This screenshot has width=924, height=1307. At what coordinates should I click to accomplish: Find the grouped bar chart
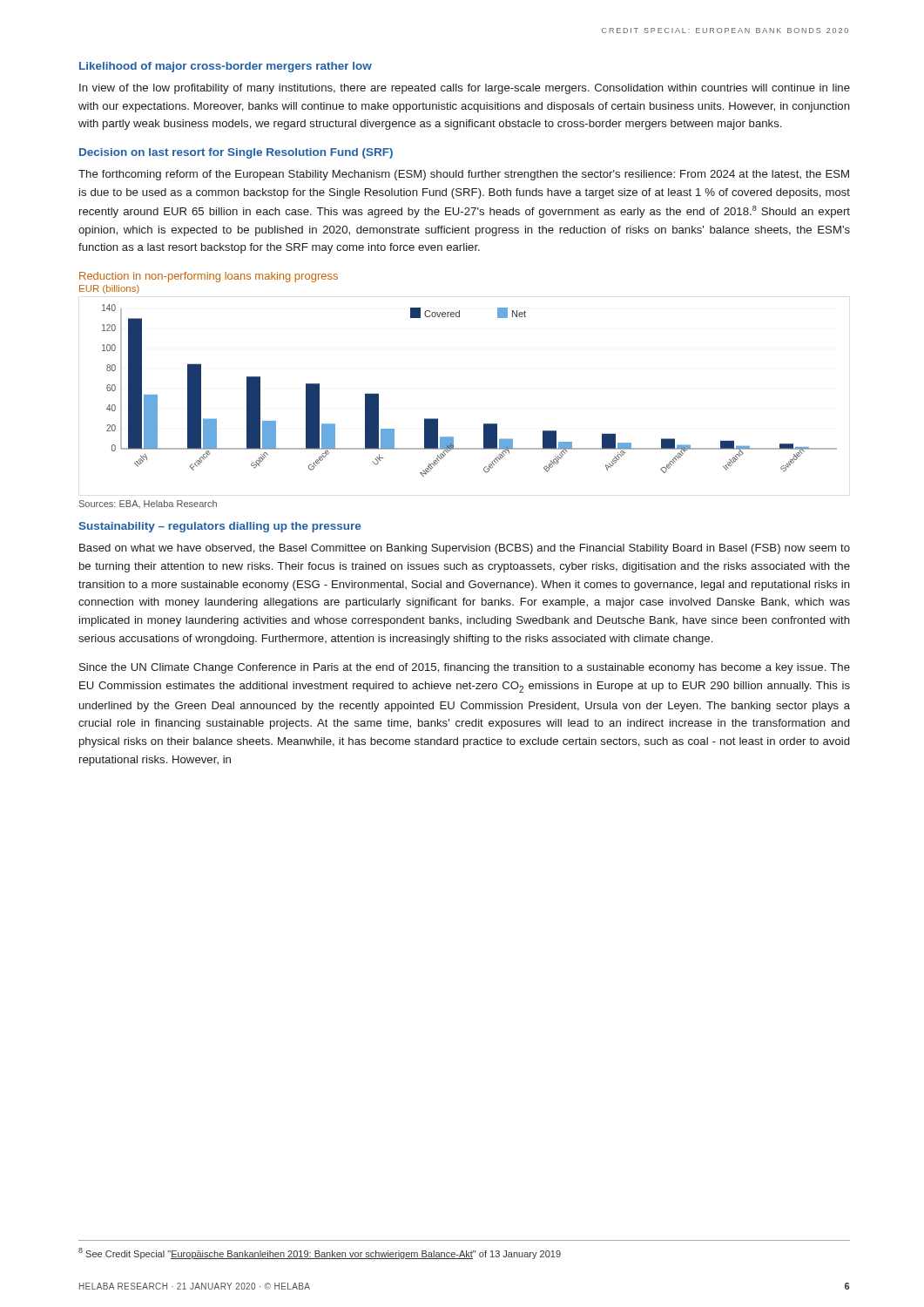click(464, 396)
